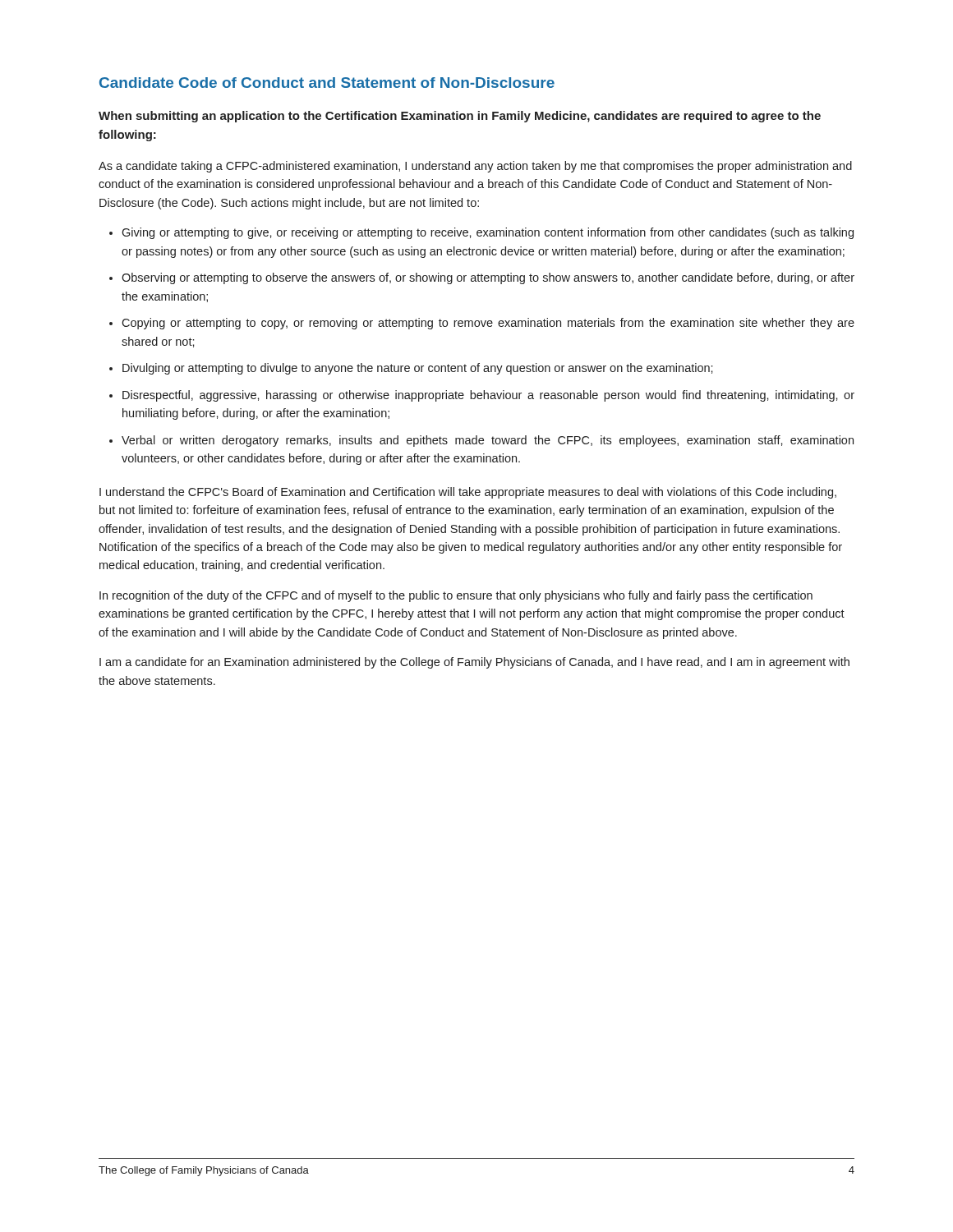Locate the block of text that opens with "As a candidate taking a CFPC-administered"
The height and width of the screenshot is (1232, 953).
tap(476, 185)
